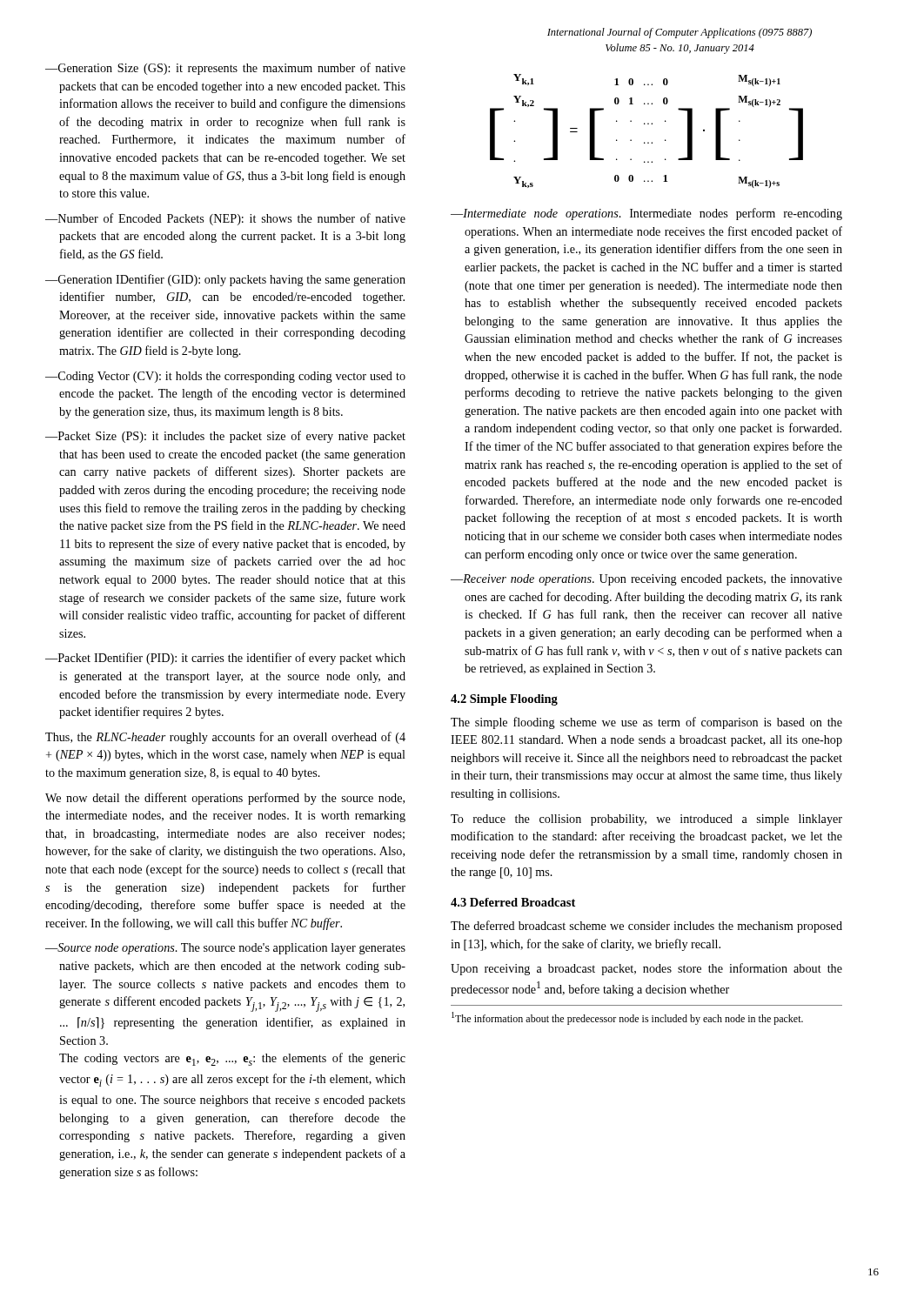Locate the section header with the text "4.3 Deferred Broadcast"

tap(513, 902)
